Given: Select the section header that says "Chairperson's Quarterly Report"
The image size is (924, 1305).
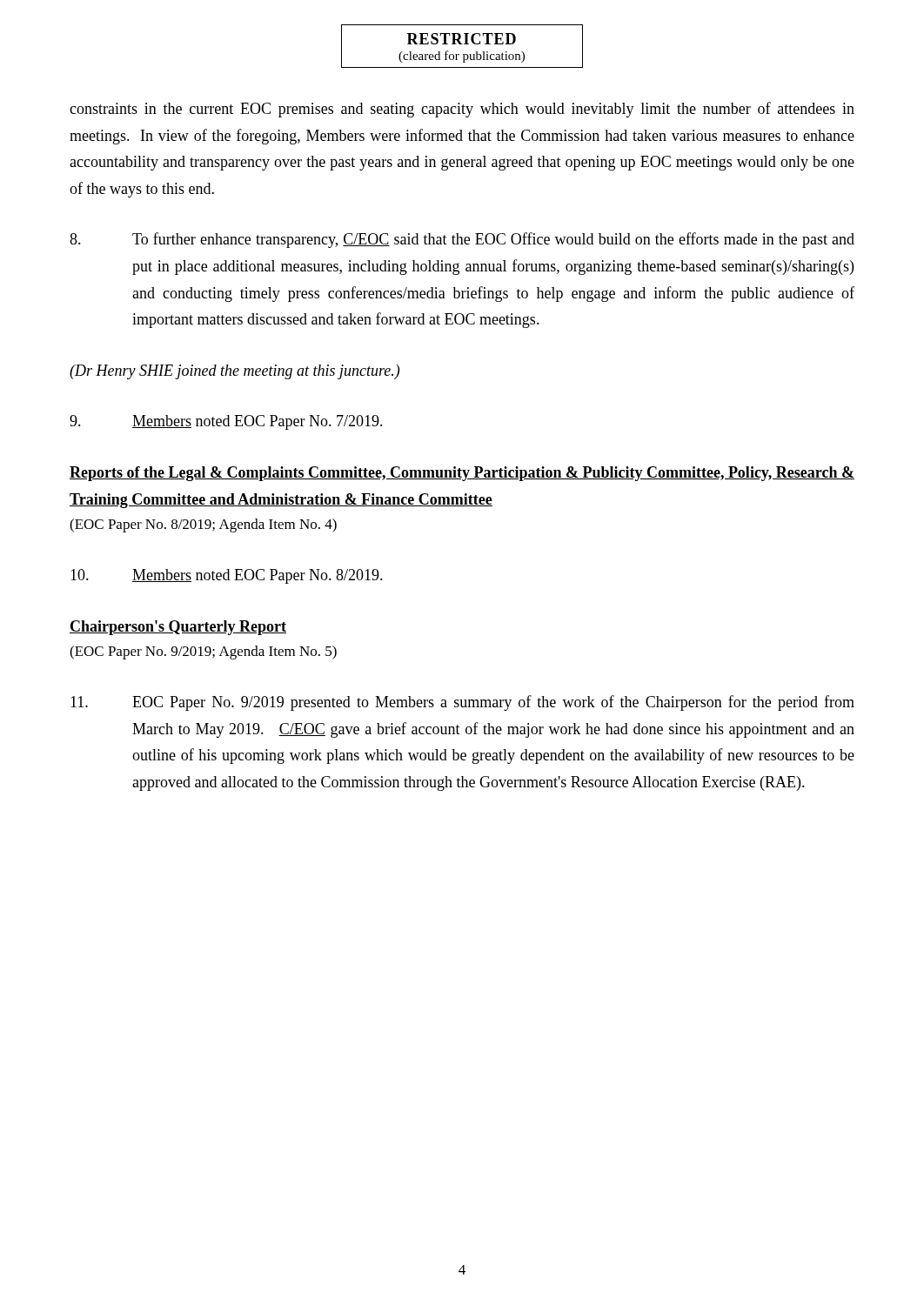Looking at the screenshot, I should point(178,626).
